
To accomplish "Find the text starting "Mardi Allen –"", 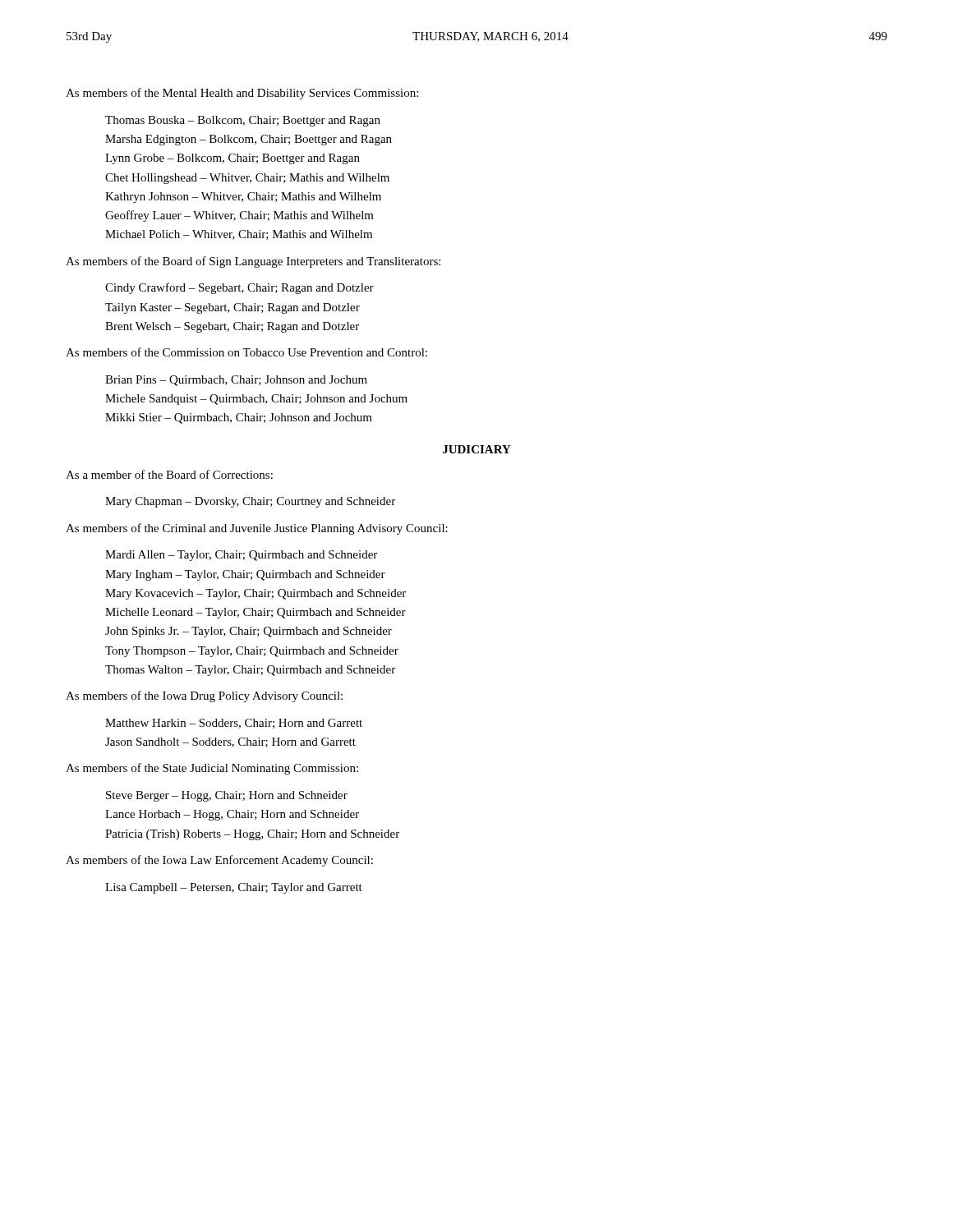I will [256, 612].
